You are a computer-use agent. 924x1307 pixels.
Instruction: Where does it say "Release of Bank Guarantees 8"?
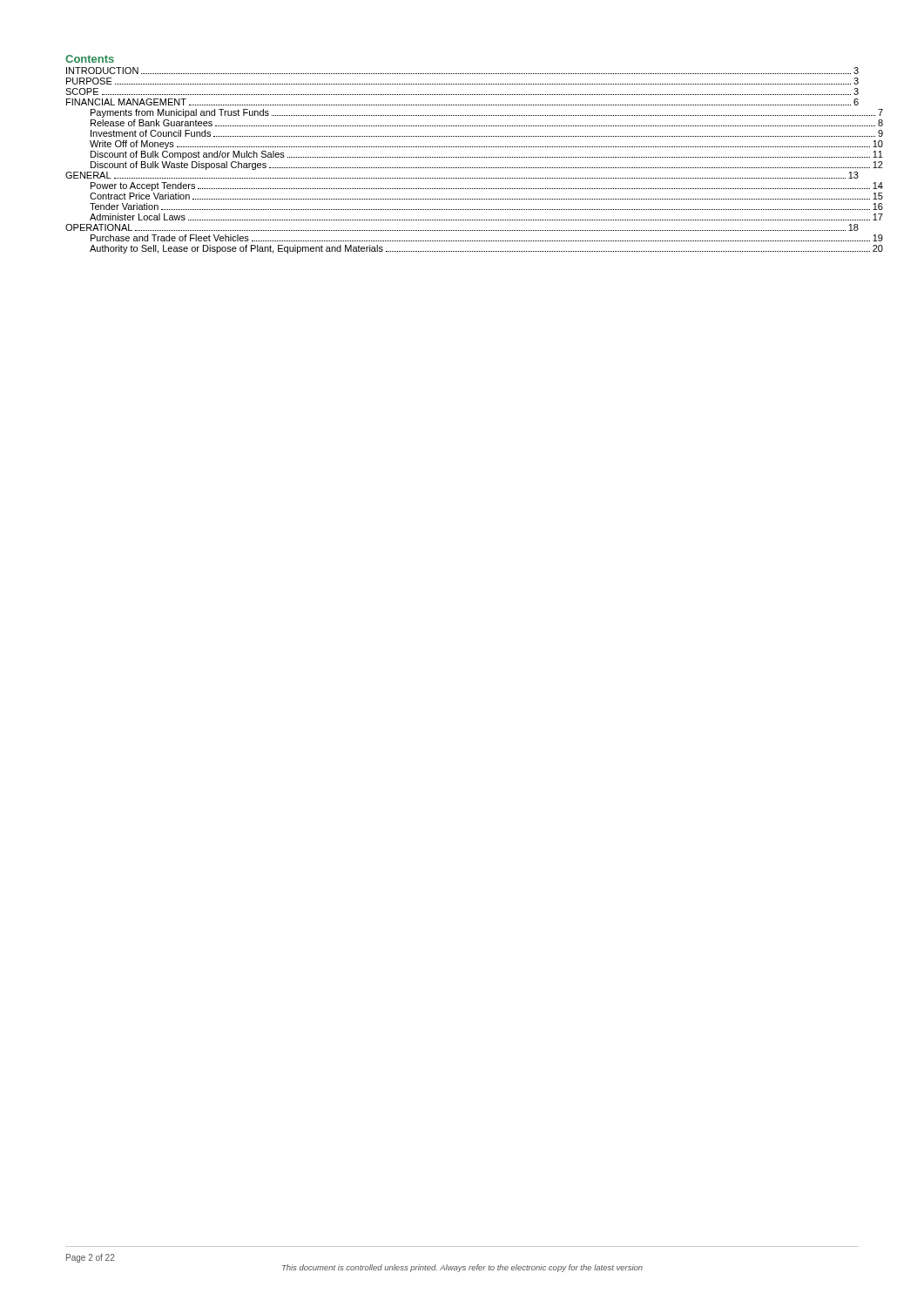tap(462, 123)
